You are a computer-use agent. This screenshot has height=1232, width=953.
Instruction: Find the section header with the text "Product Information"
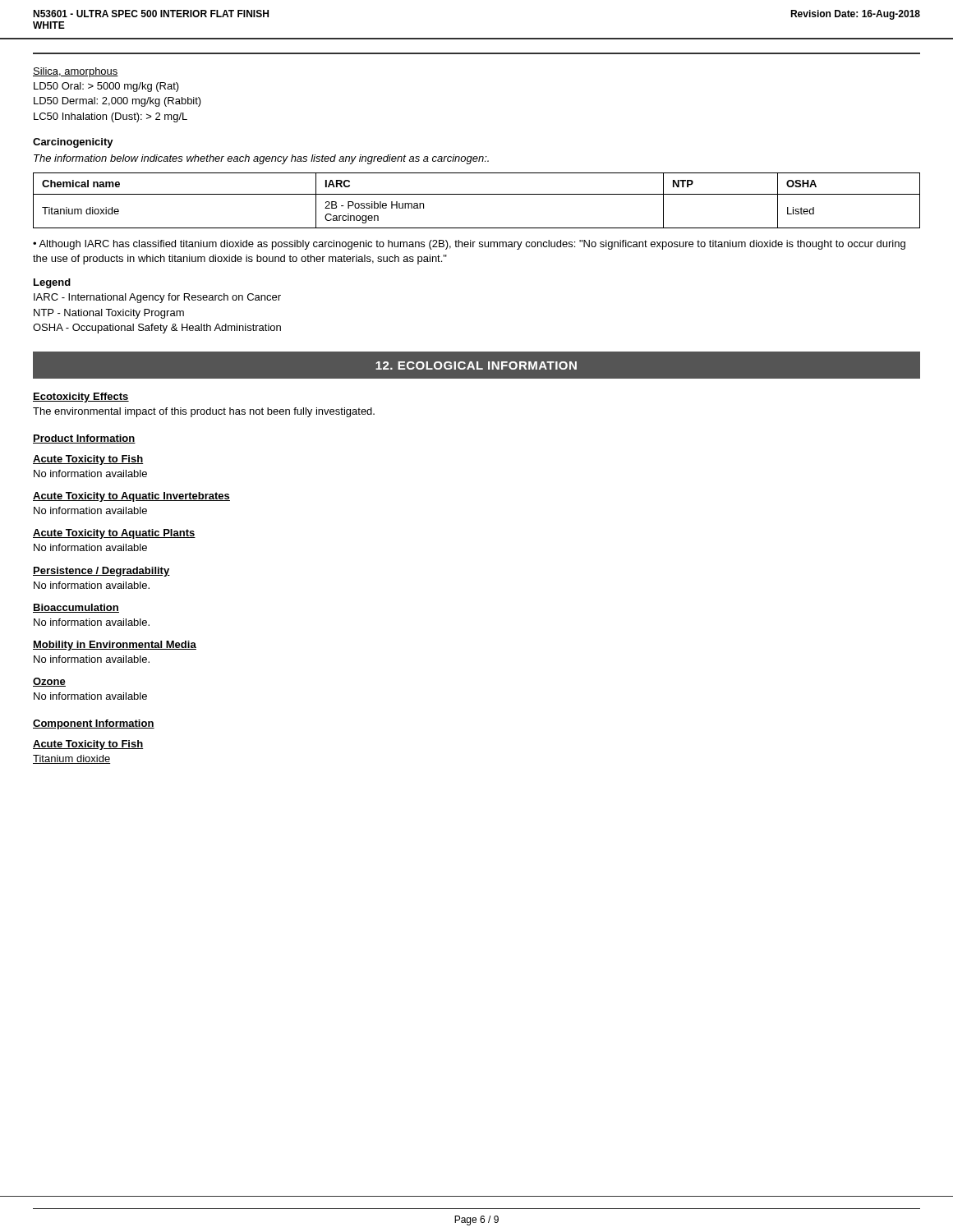84,438
